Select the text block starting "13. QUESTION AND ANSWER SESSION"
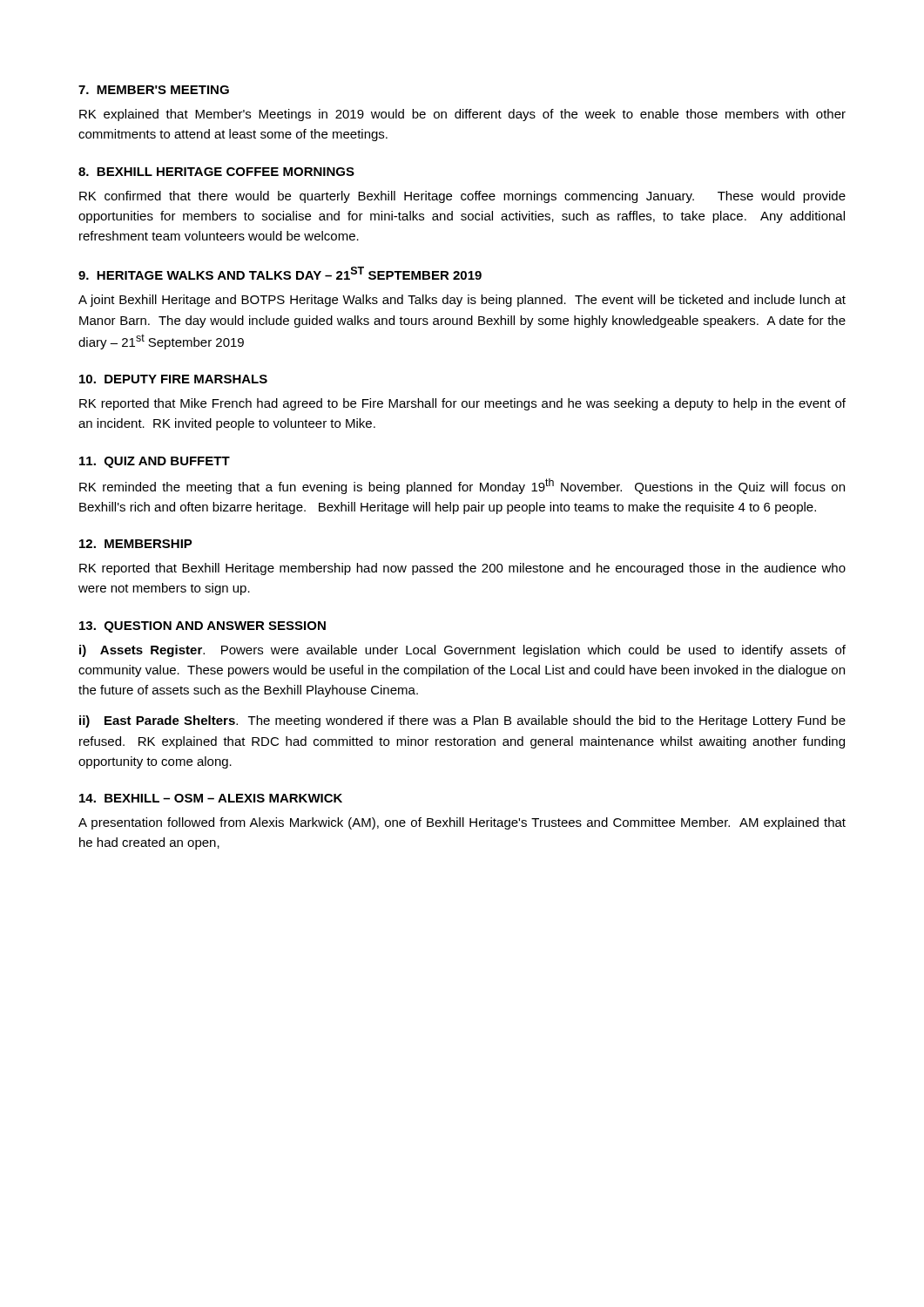 tap(202, 625)
